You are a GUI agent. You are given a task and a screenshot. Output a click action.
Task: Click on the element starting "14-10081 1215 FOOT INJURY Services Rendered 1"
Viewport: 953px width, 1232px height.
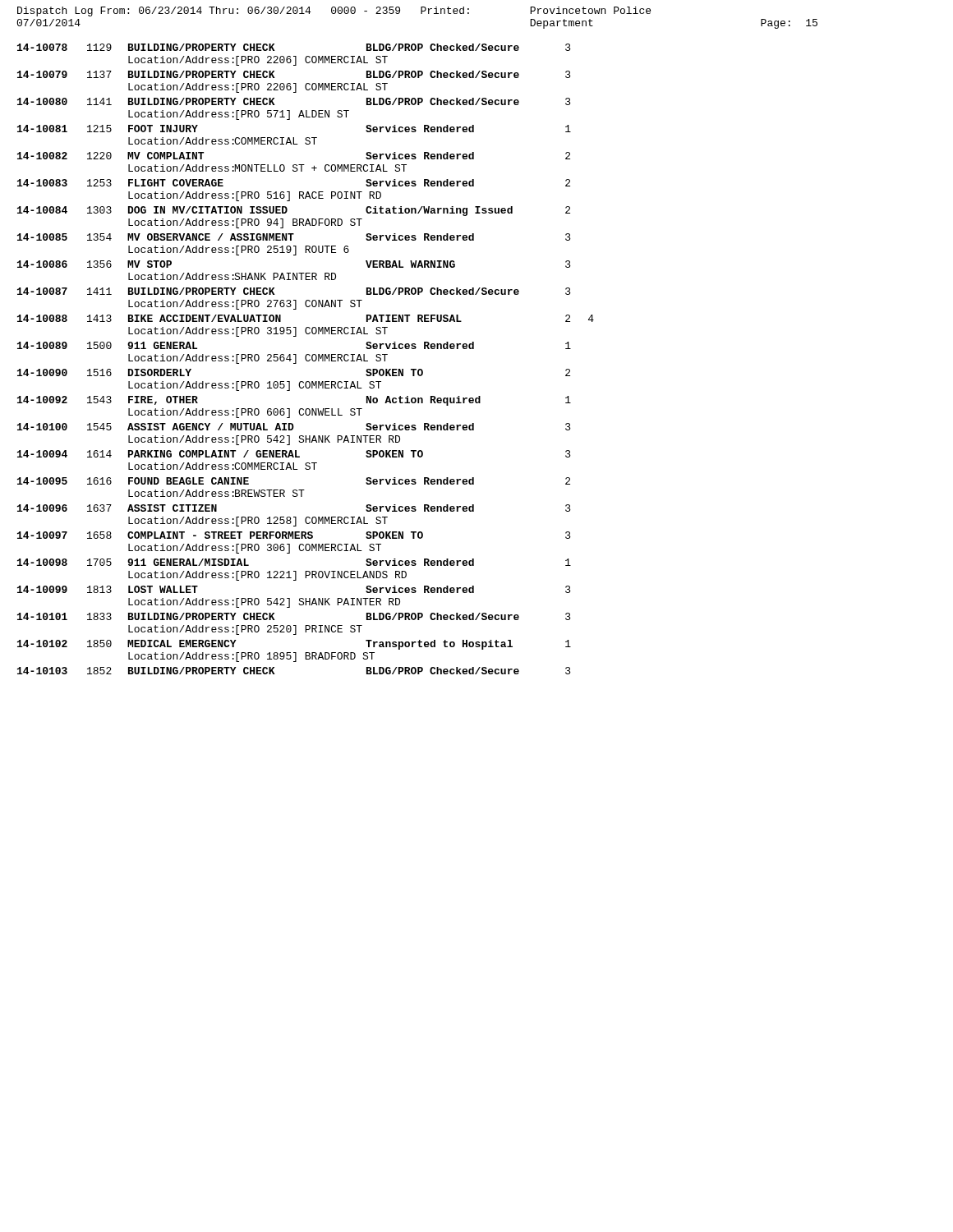tap(476, 136)
